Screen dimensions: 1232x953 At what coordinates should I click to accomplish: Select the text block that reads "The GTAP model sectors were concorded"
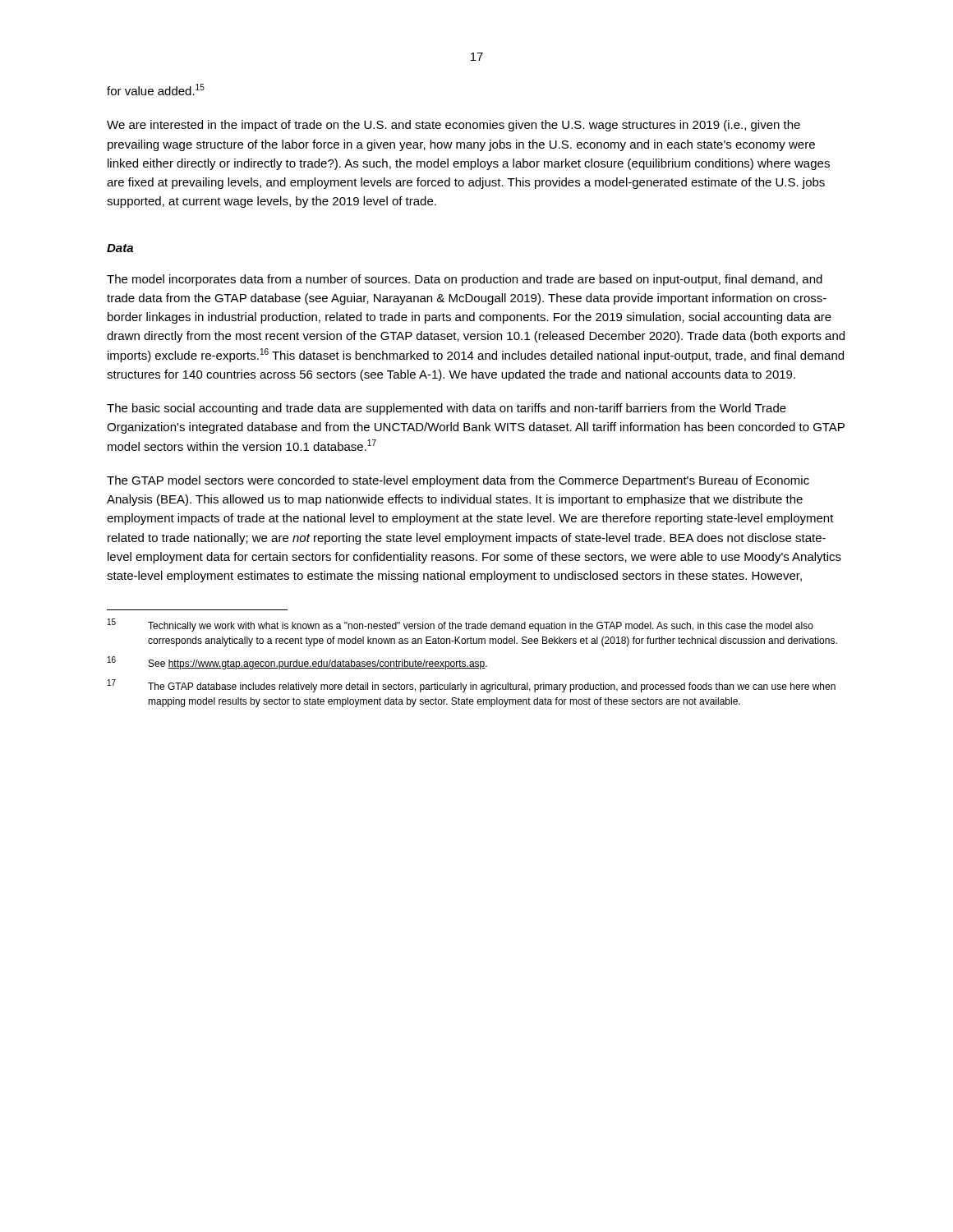pyautogui.click(x=474, y=528)
